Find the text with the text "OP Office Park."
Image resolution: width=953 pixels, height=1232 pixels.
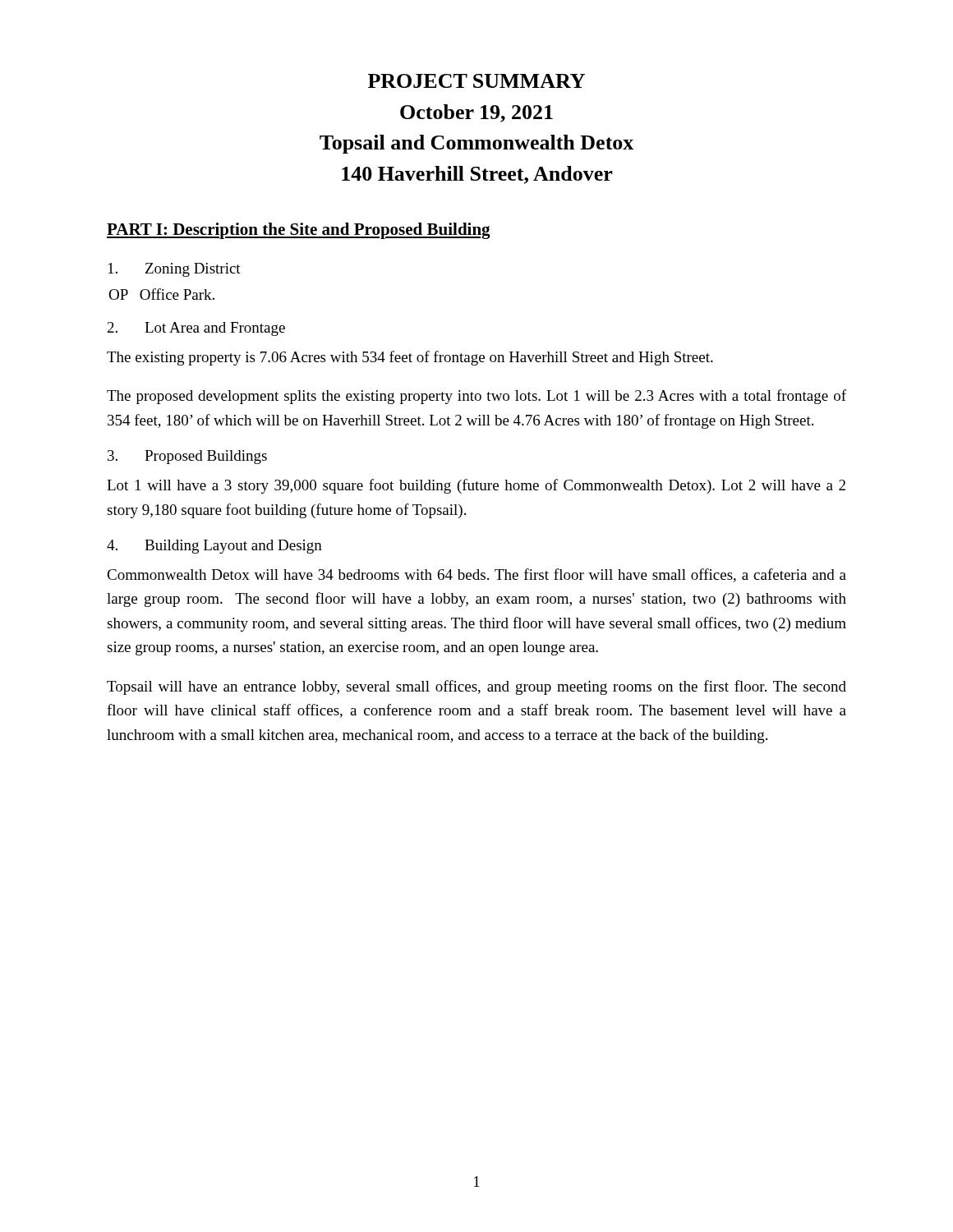click(x=162, y=294)
